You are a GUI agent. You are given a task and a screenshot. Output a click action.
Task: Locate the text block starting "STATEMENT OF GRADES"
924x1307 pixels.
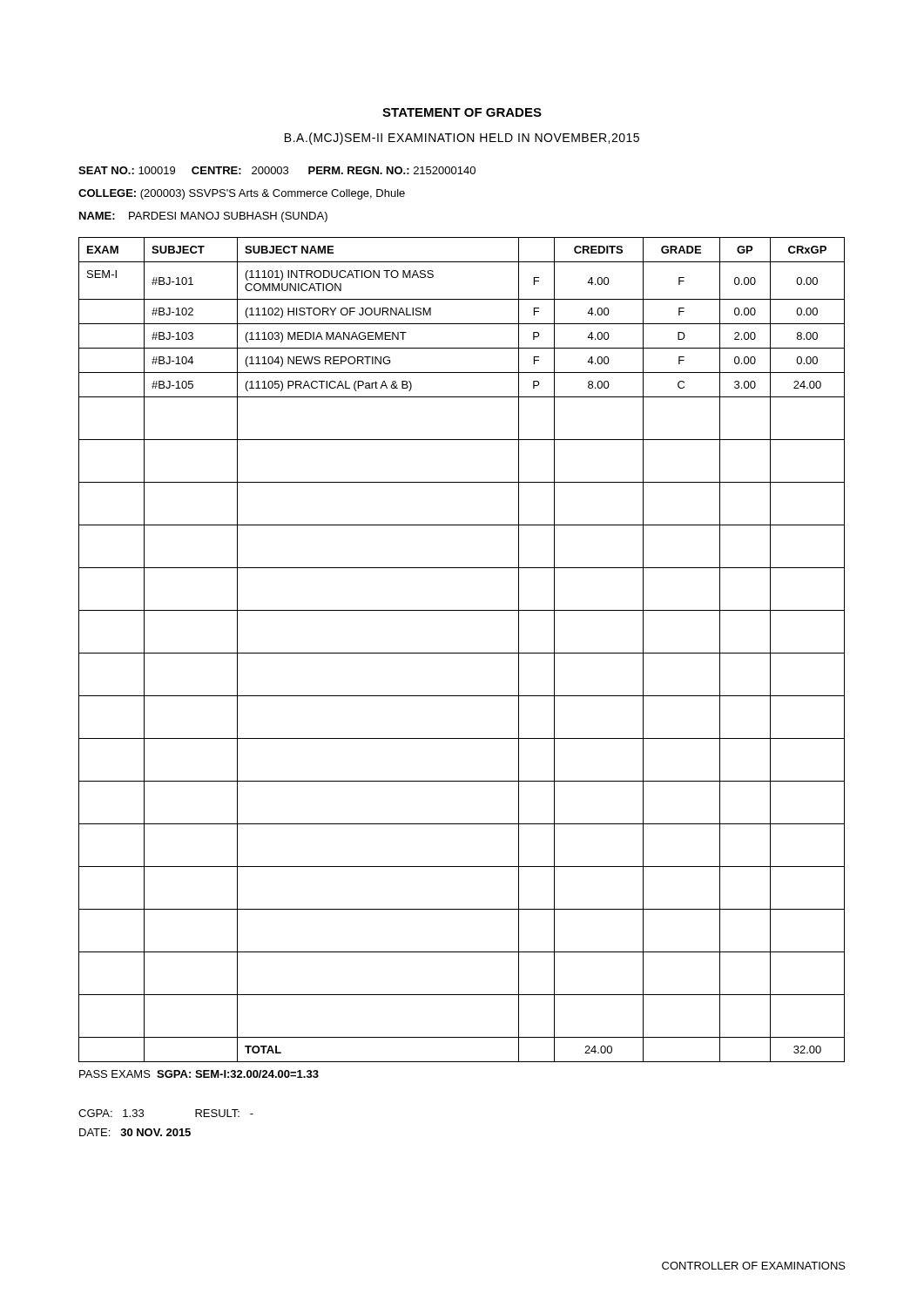click(462, 112)
